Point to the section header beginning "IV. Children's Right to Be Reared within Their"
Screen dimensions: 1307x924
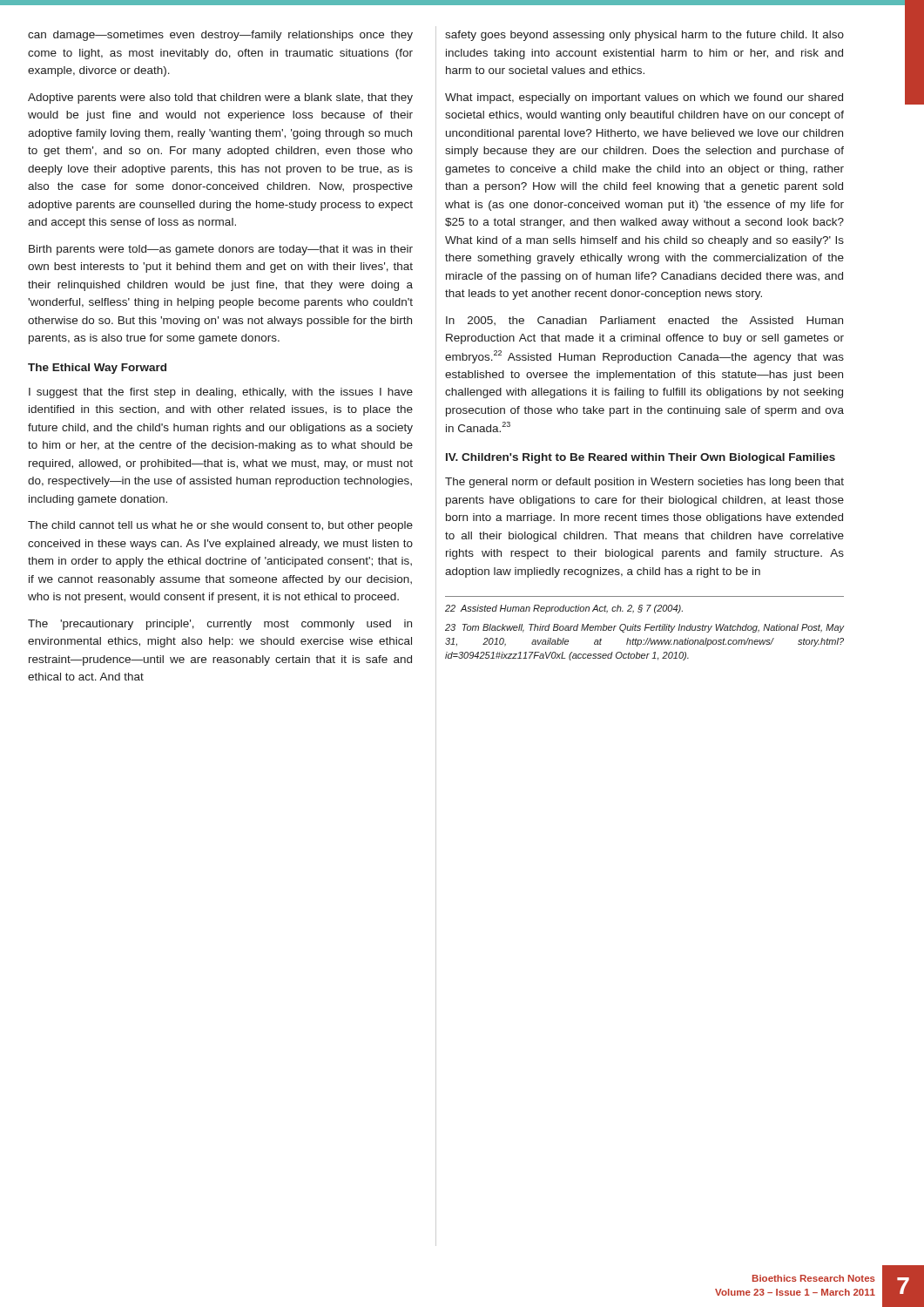(644, 458)
